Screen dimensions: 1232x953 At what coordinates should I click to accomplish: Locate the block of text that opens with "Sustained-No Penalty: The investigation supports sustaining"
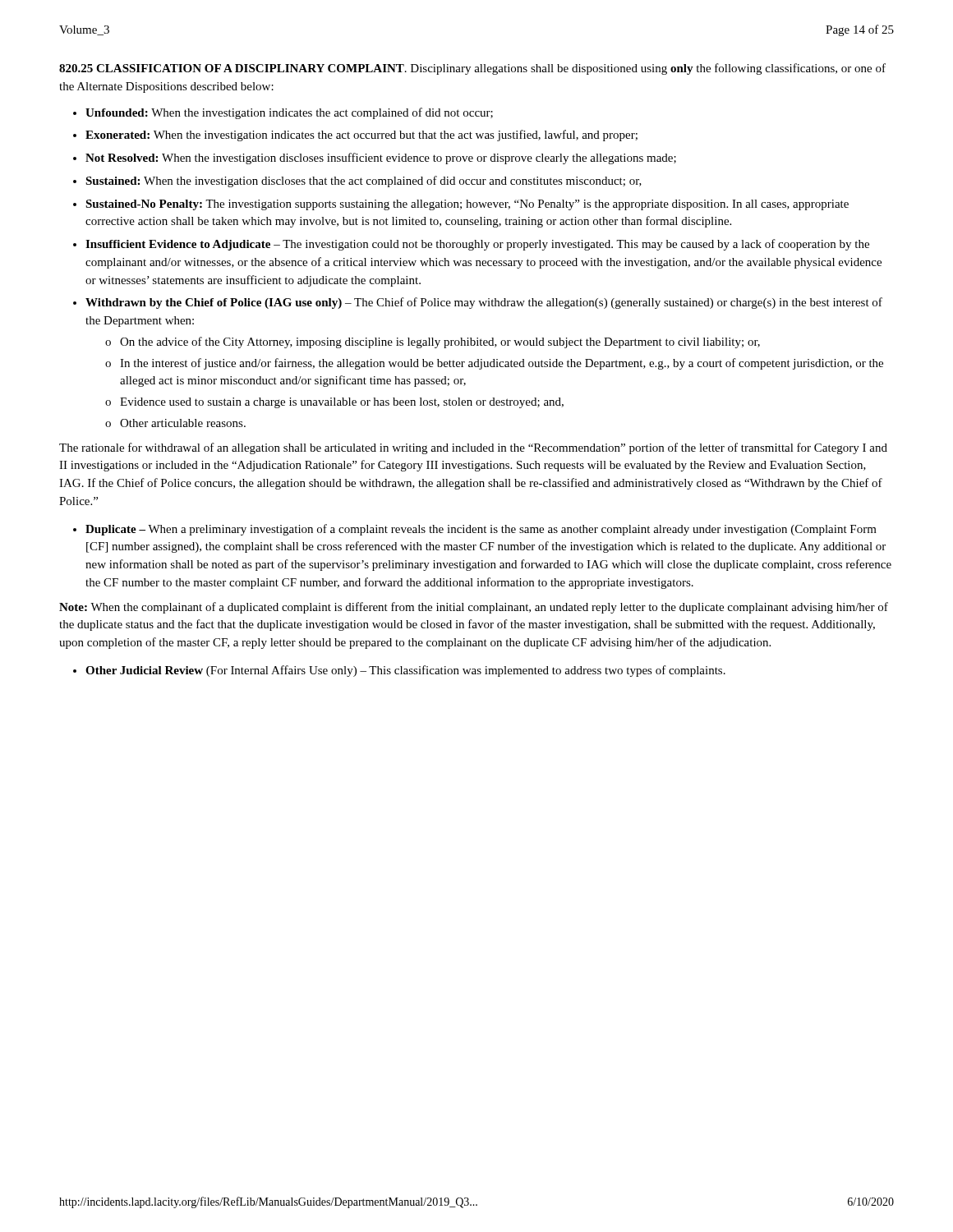point(490,213)
